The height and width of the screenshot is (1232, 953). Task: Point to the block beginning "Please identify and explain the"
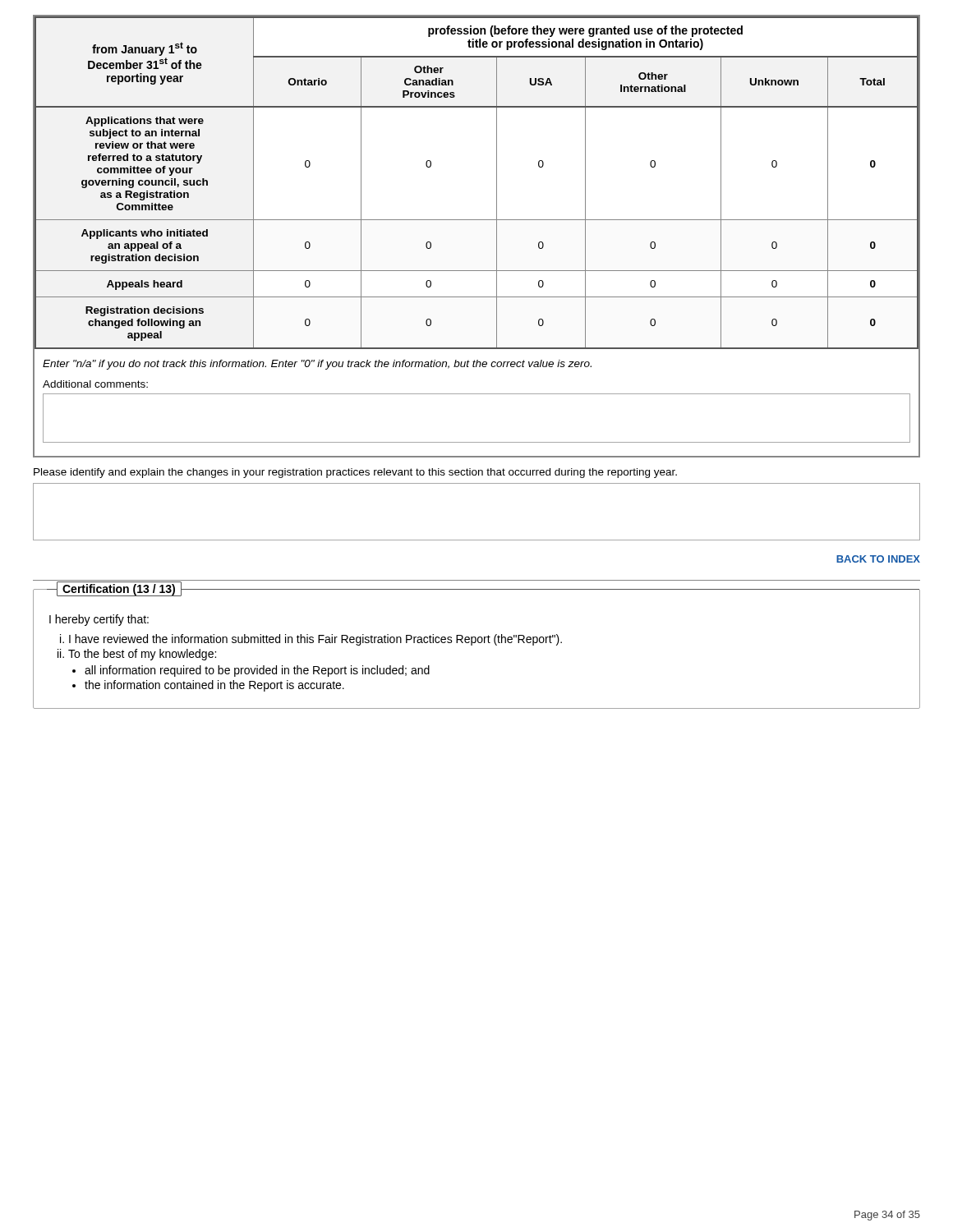coord(476,472)
